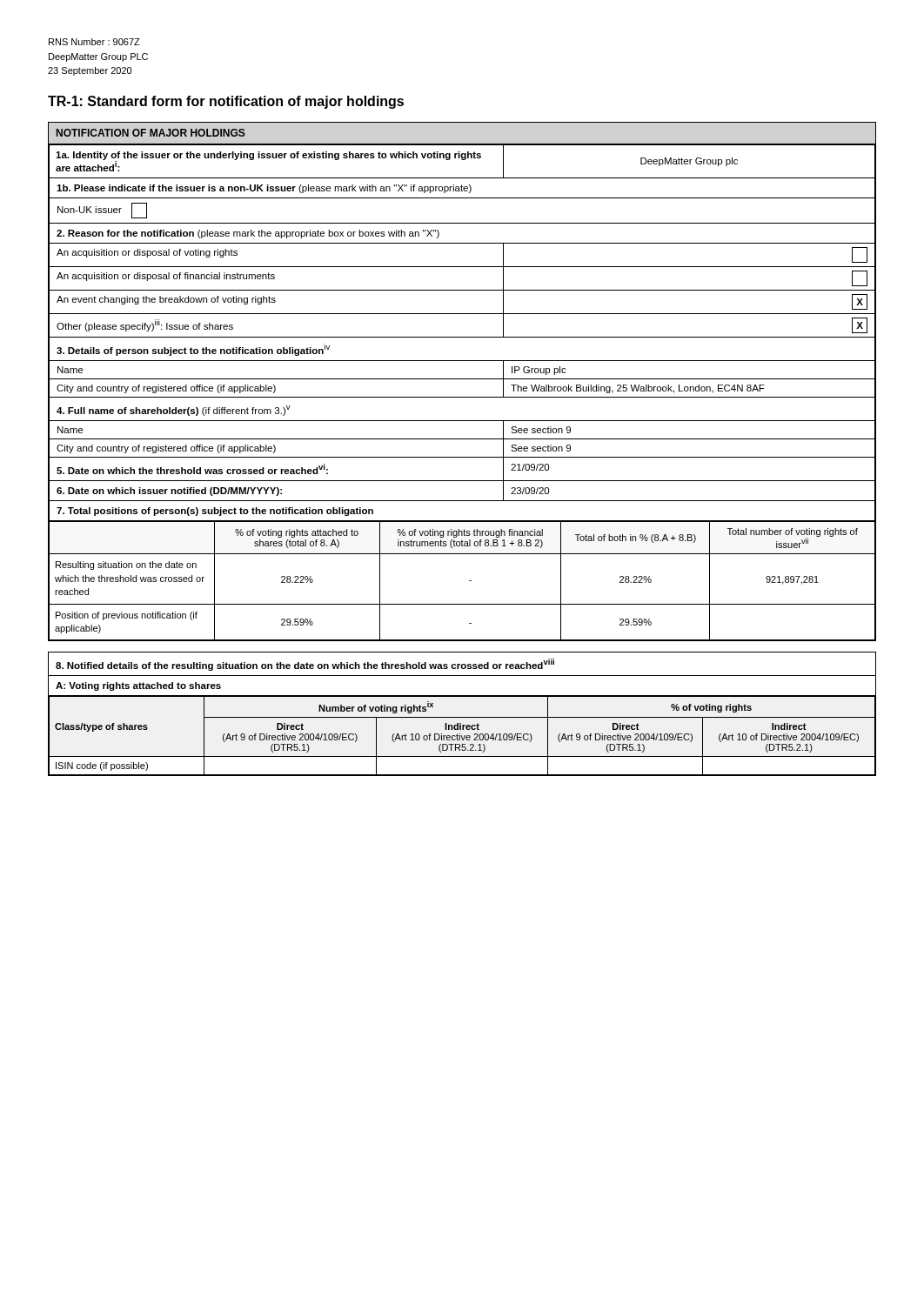This screenshot has height=1305, width=924.
Task: Select the title
Action: click(226, 101)
